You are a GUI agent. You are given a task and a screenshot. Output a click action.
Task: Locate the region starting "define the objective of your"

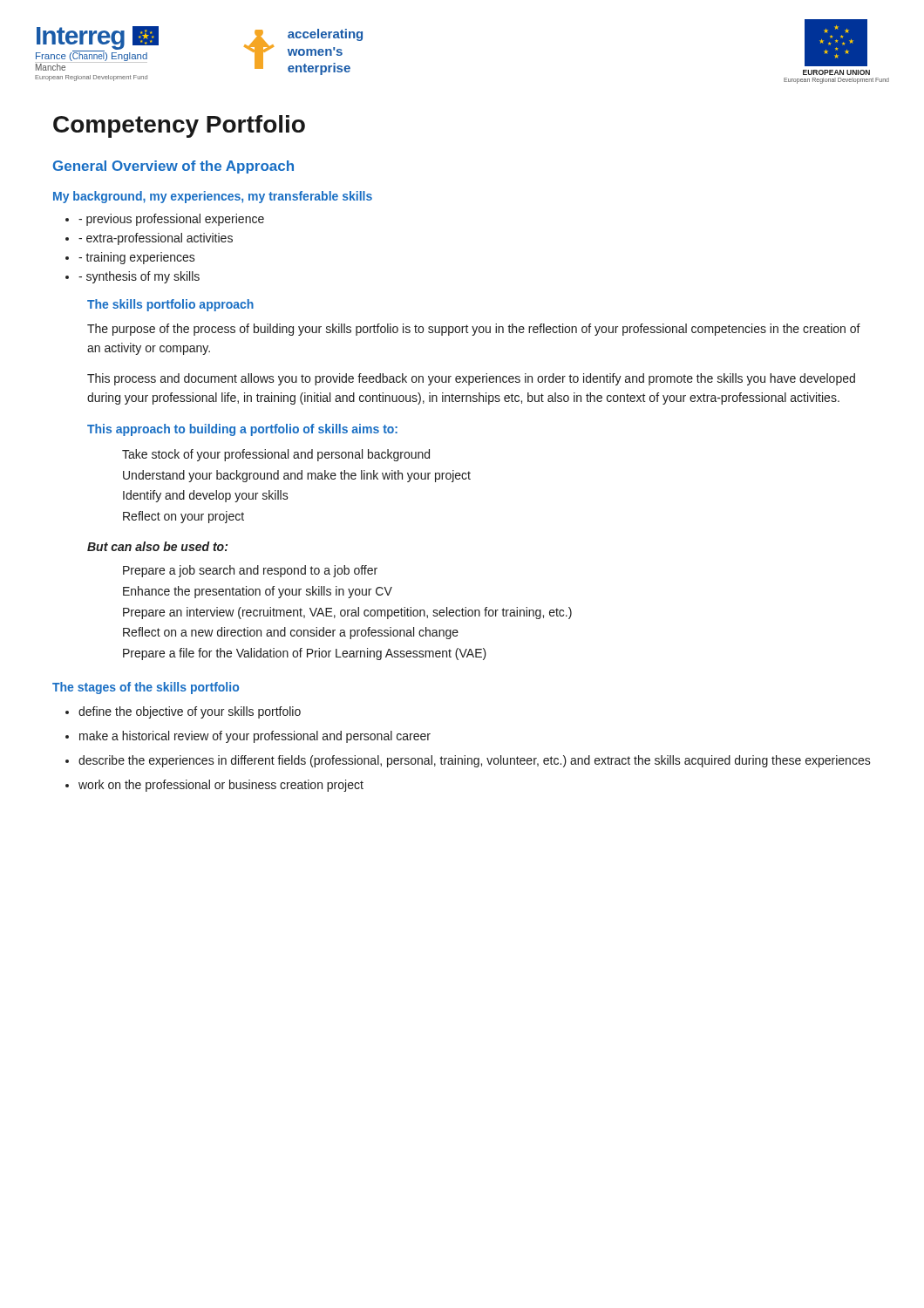click(x=190, y=711)
